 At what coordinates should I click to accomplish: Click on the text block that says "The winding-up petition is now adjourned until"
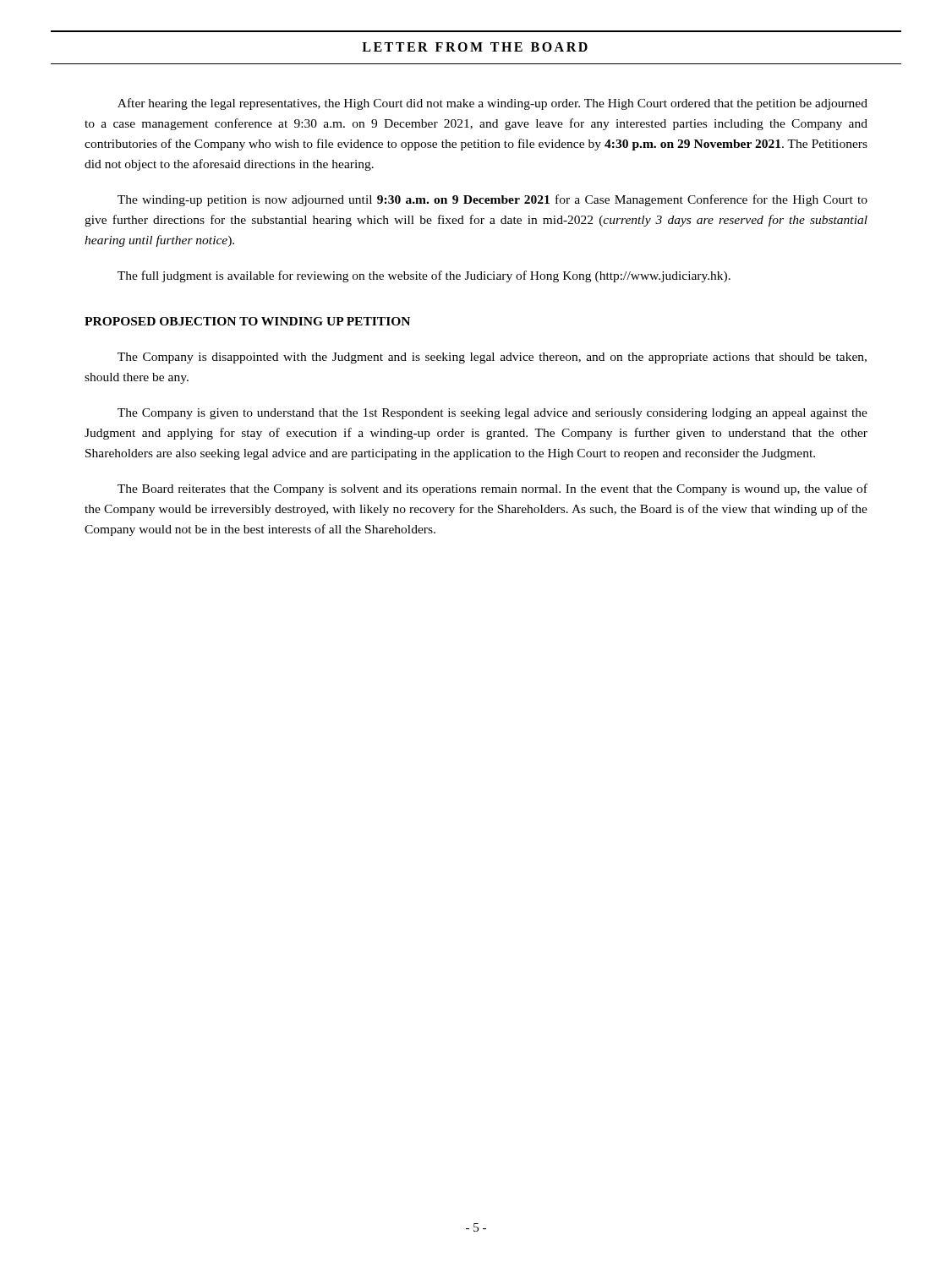pos(476,219)
